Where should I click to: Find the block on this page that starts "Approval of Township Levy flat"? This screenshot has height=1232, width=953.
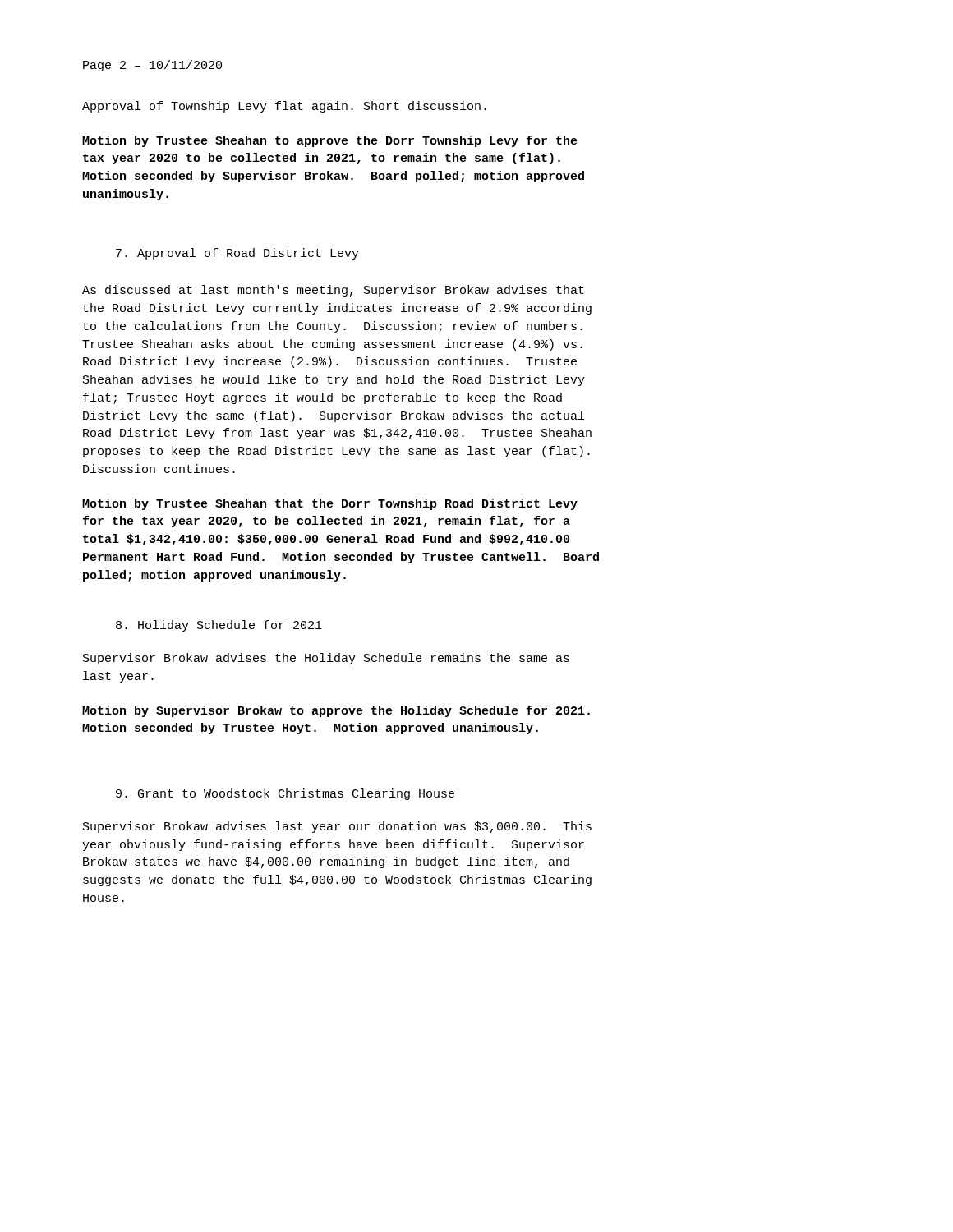tap(286, 107)
